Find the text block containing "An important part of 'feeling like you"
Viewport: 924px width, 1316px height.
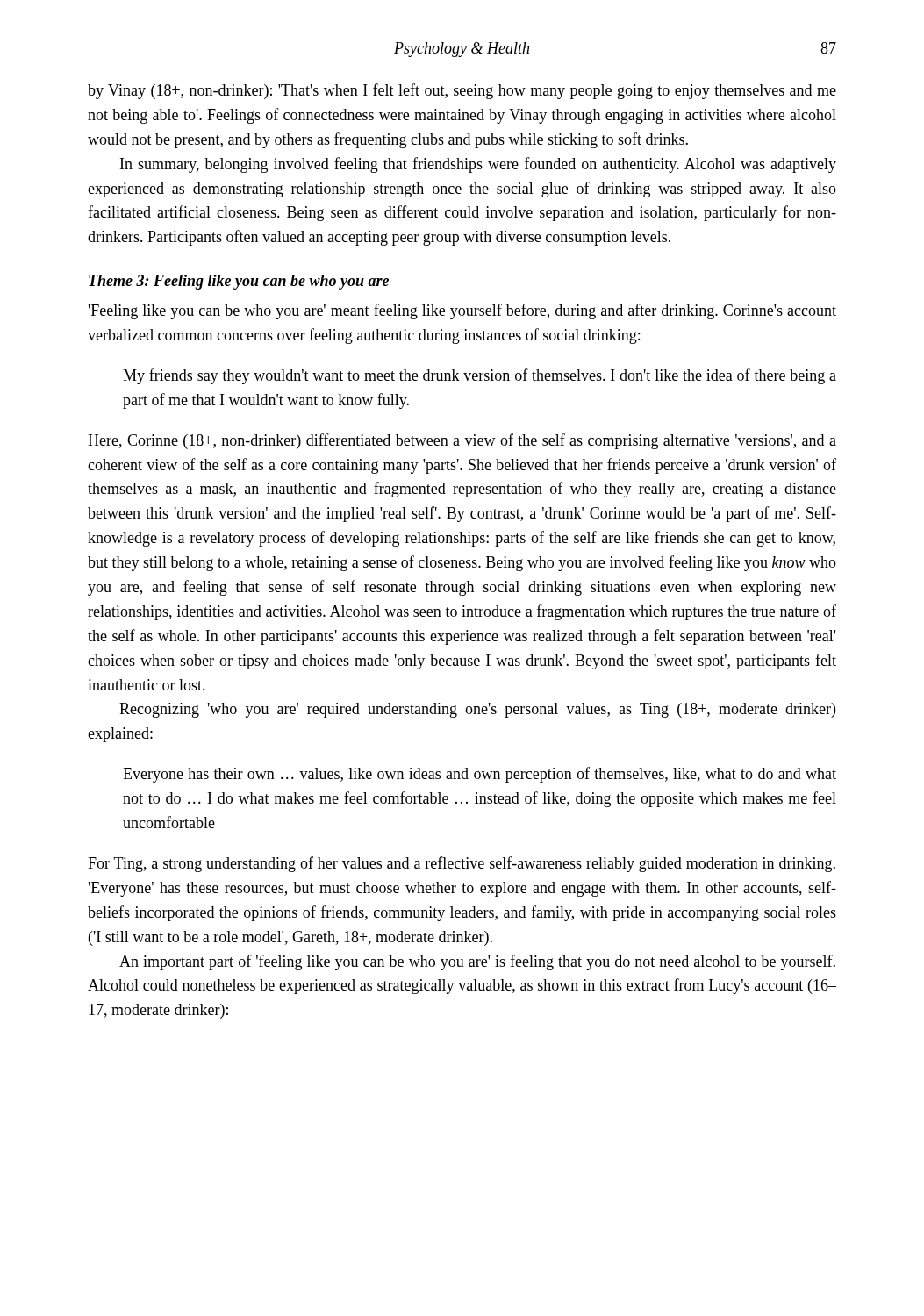click(462, 986)
